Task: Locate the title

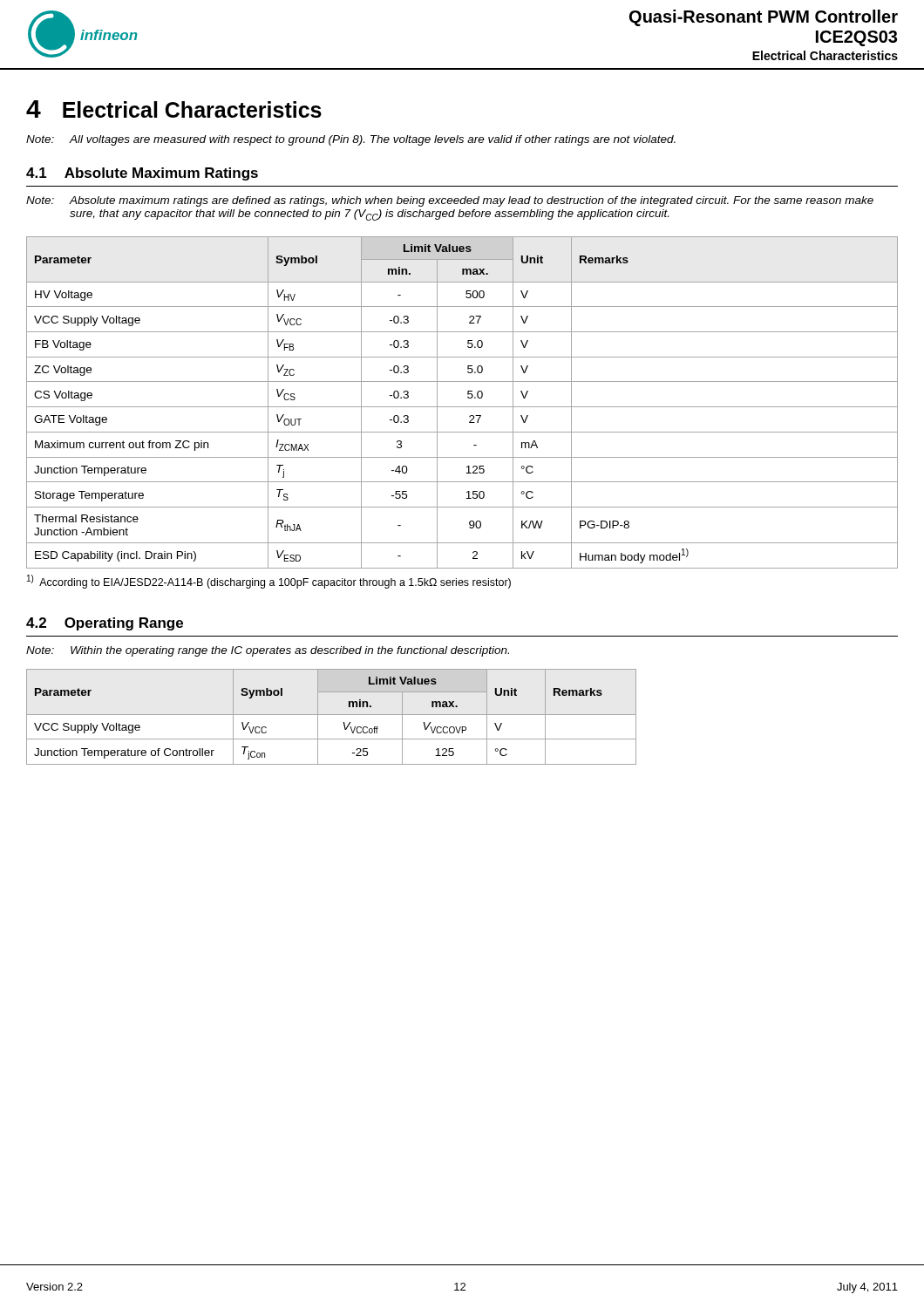Action: pyautogui.click(x=174, y=109)
